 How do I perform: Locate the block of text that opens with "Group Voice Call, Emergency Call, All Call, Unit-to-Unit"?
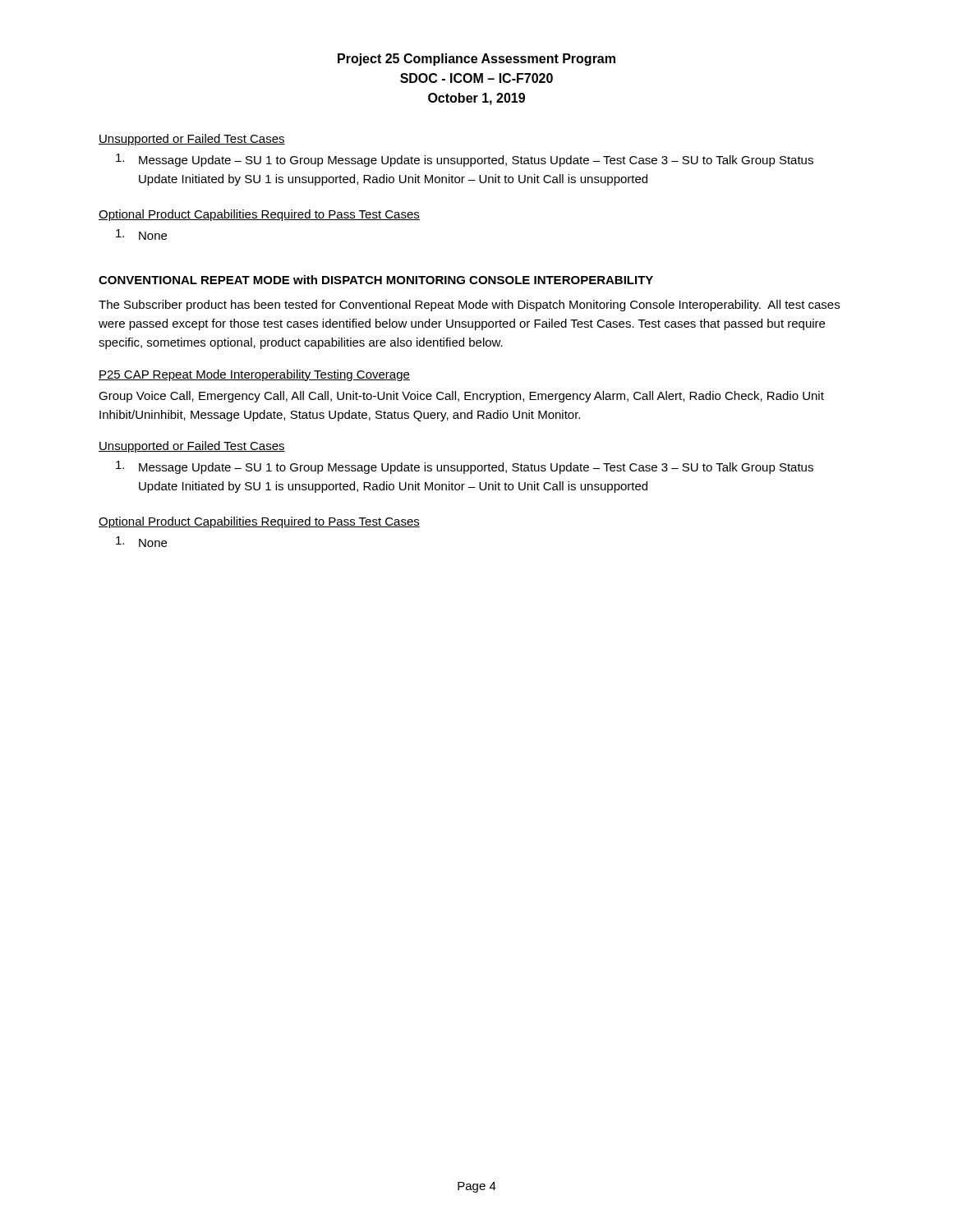coord(461,405)
